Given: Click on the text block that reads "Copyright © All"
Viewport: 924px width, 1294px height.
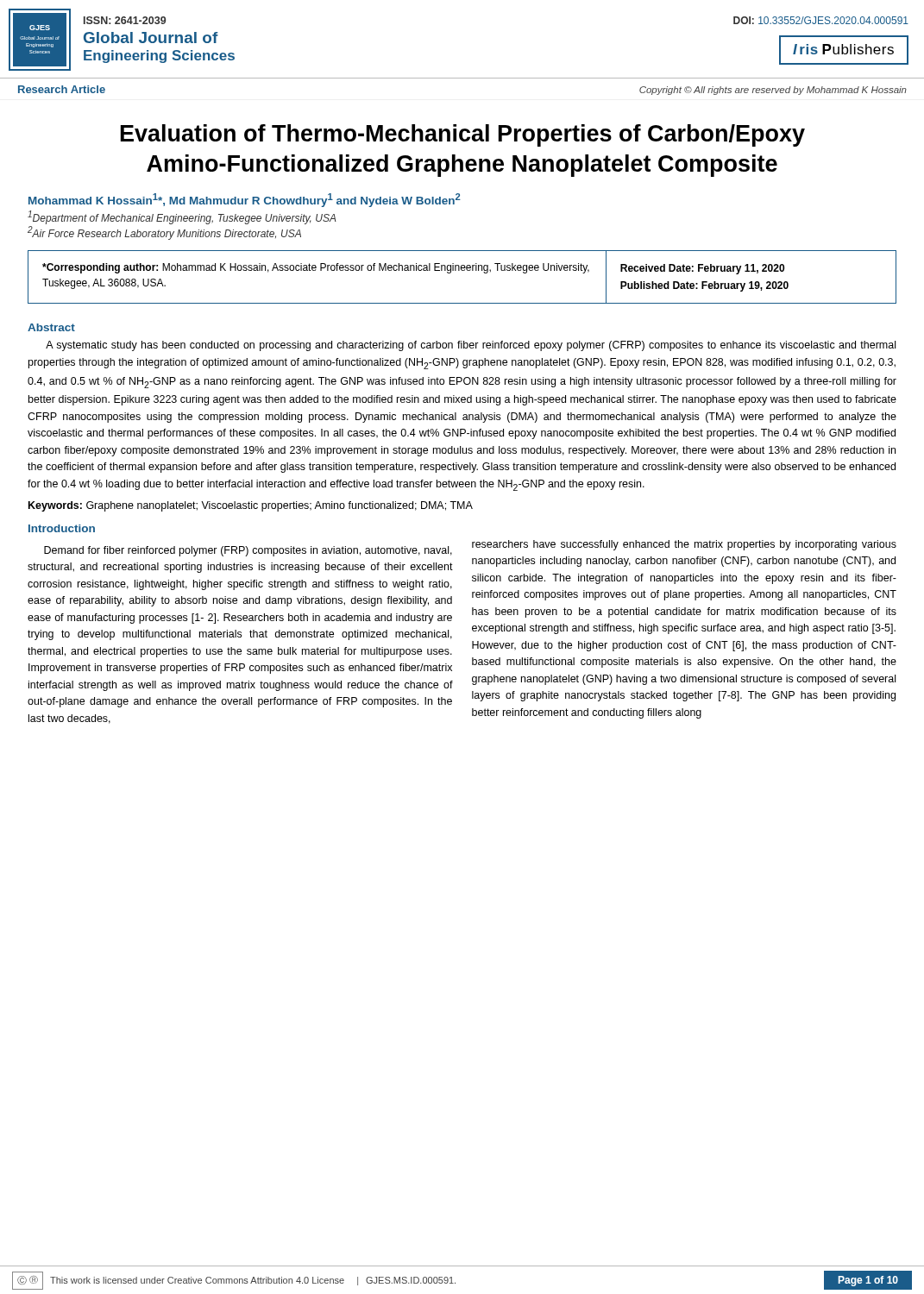Looking at the screenshot, I should click(x=773, y=89).
